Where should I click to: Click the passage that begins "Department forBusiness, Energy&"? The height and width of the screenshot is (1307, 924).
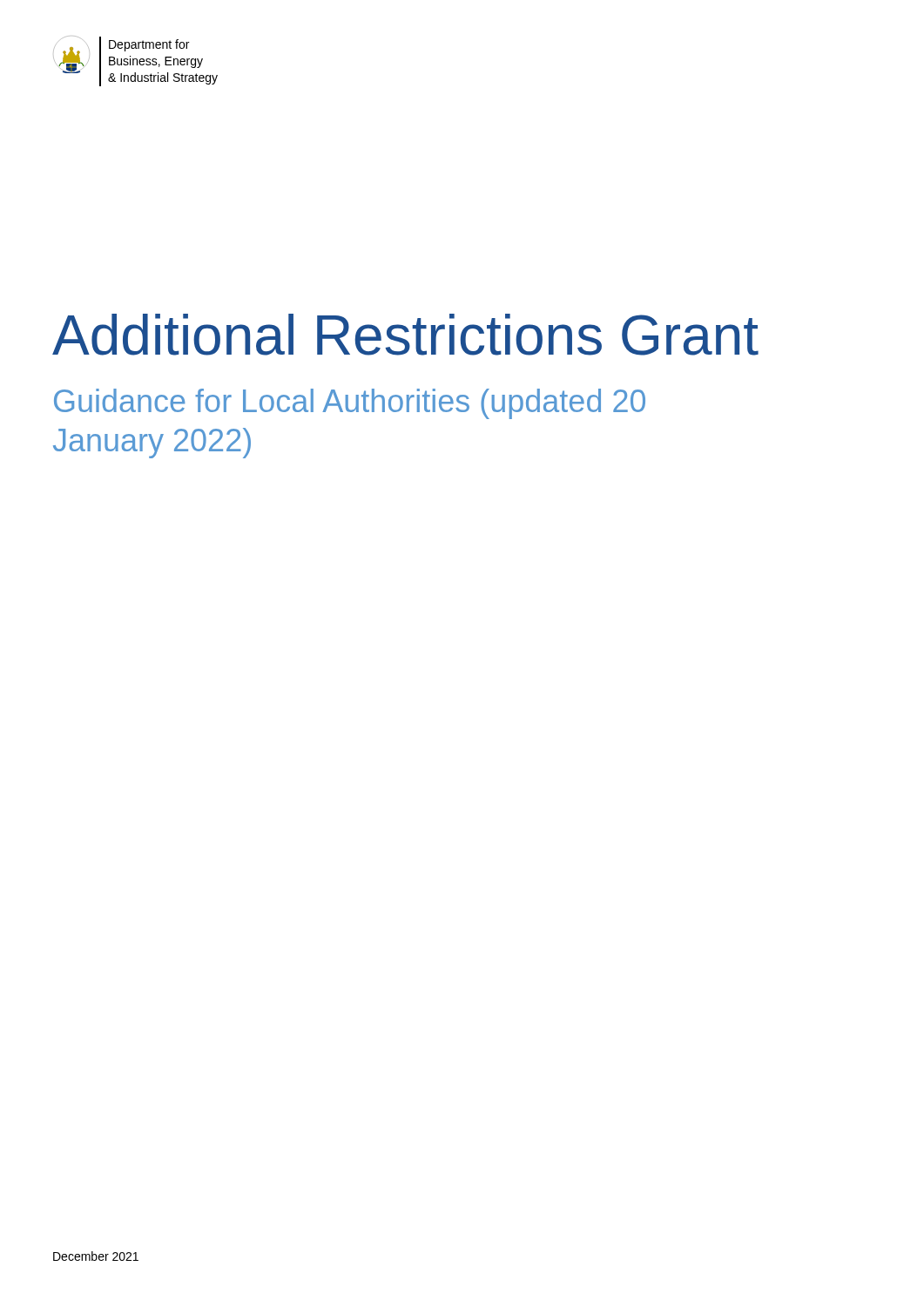[x=163, y=61]
